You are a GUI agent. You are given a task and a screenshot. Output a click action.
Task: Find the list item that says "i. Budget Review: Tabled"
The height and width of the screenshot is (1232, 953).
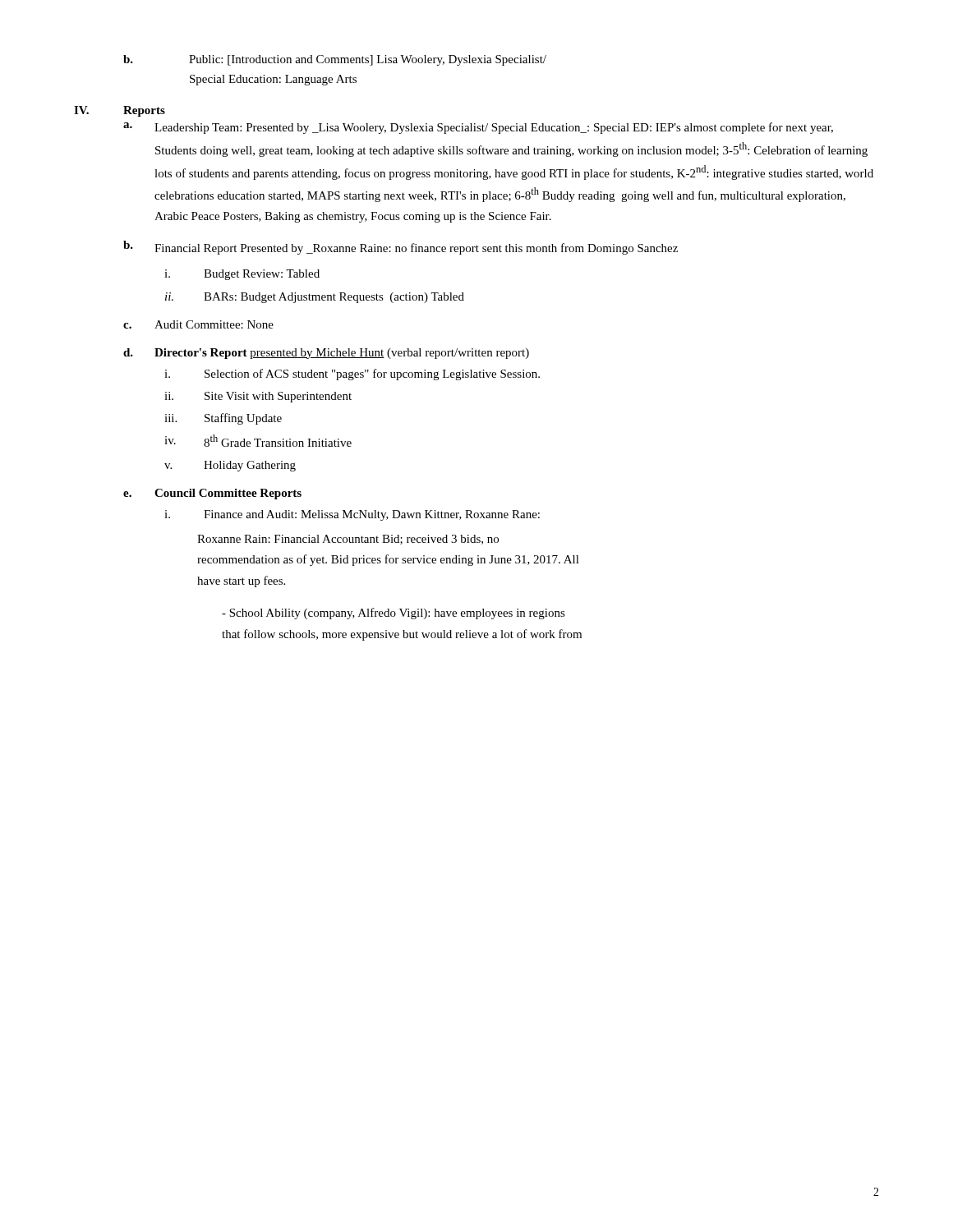point(242,275)
